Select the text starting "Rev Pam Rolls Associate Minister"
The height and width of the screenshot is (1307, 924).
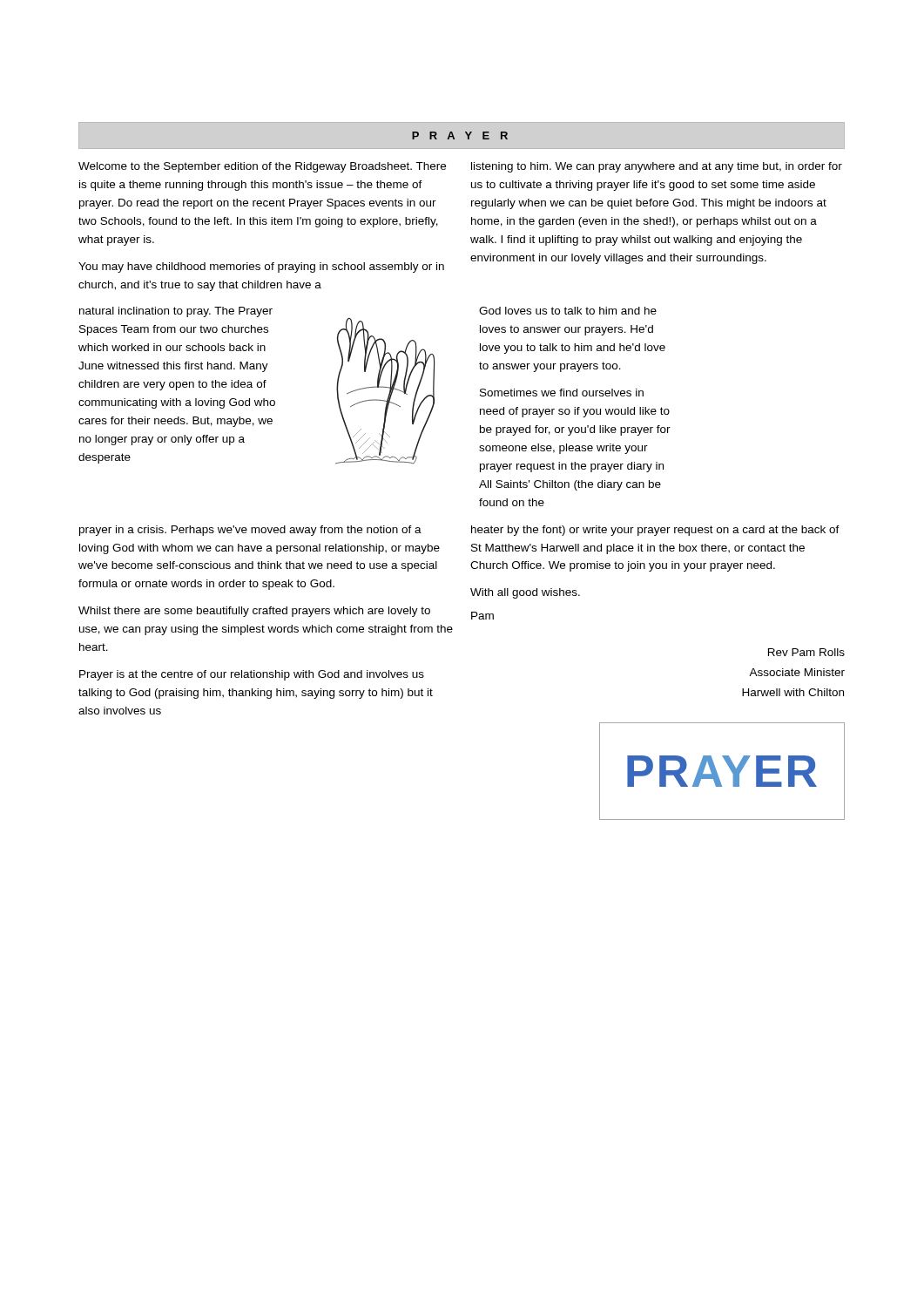(793, 672)
